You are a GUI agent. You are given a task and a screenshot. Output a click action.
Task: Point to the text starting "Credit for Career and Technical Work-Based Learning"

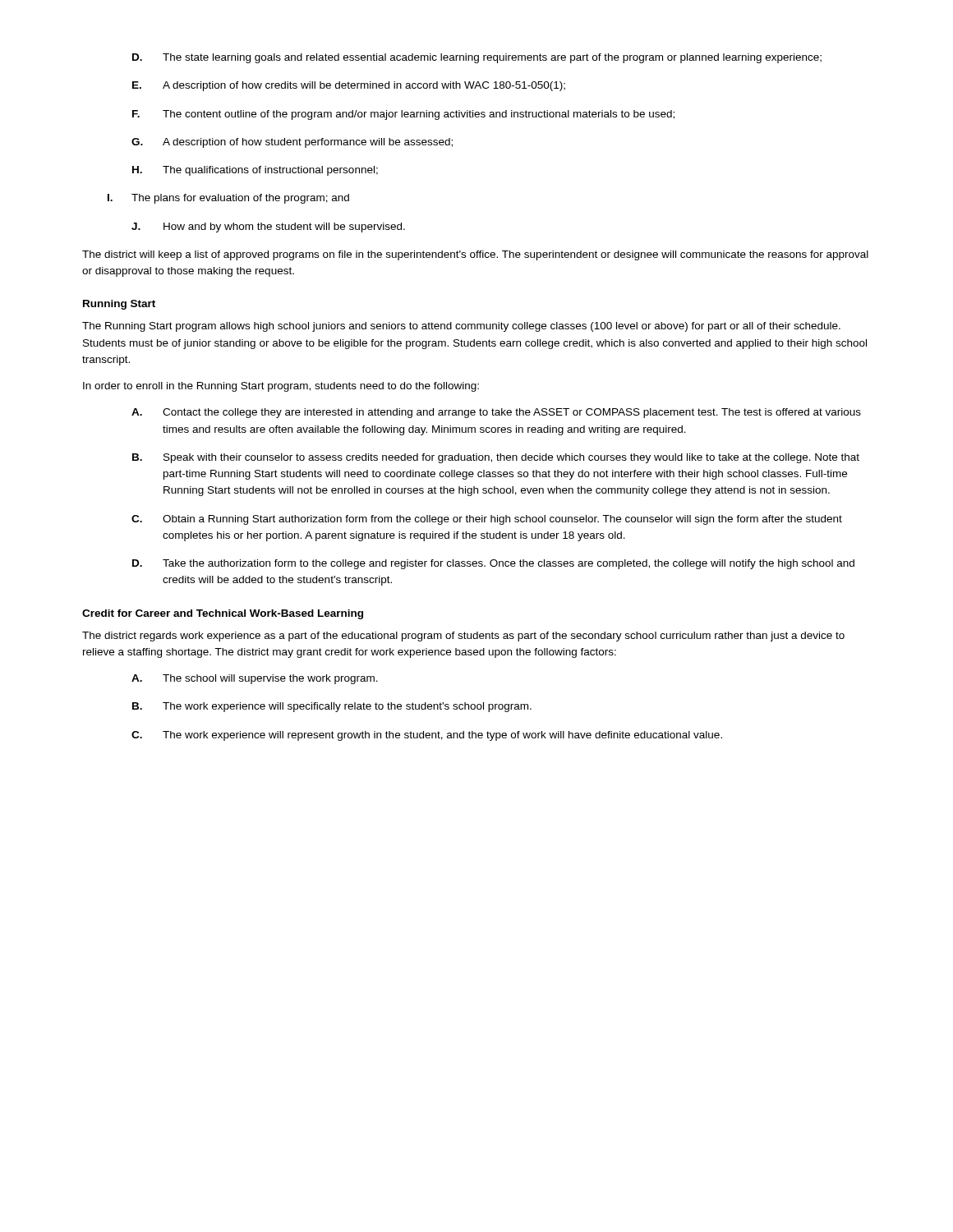pyautogui.click(x=223, y=613)
